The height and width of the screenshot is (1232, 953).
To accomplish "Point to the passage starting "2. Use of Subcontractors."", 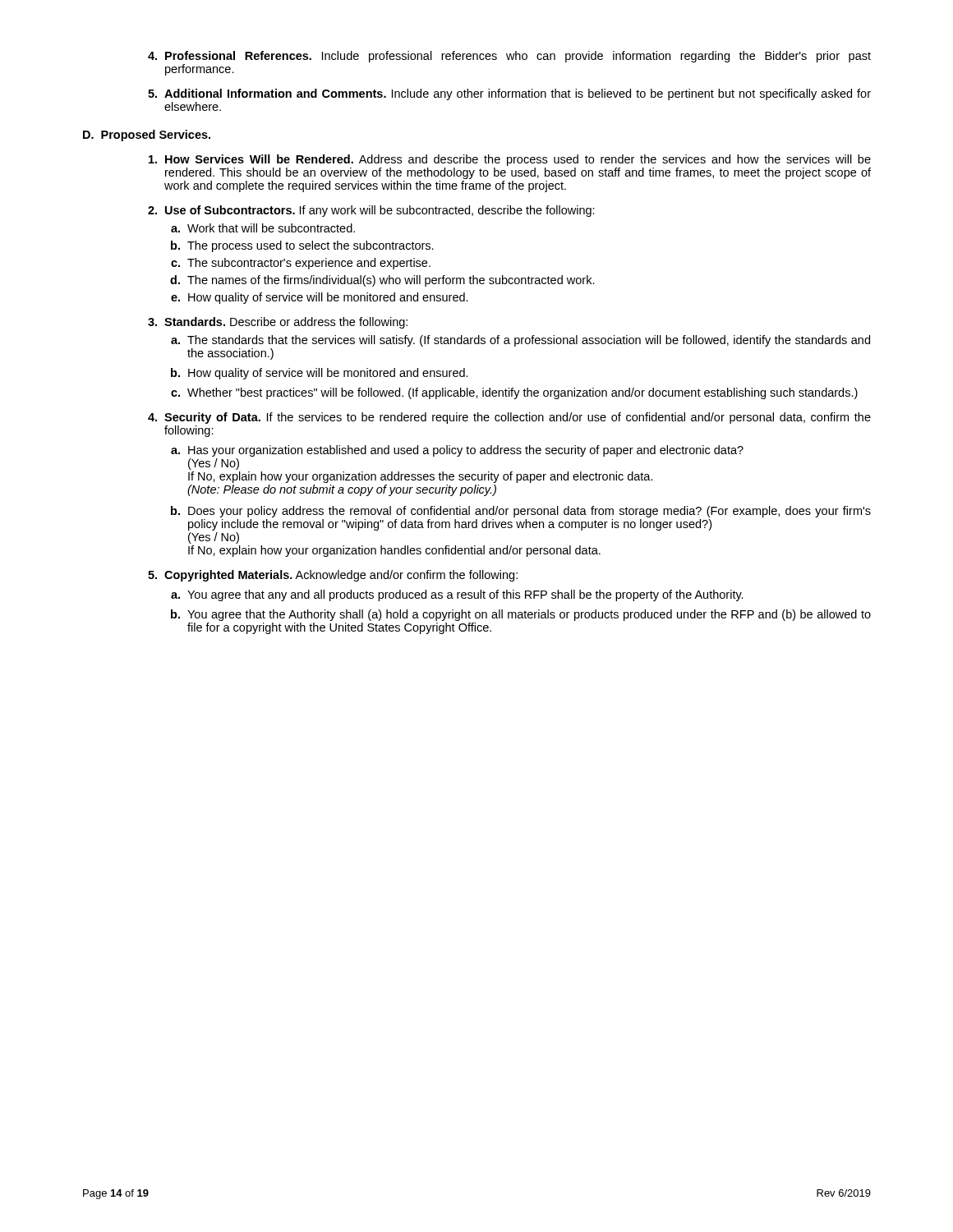I will (501, 210).
